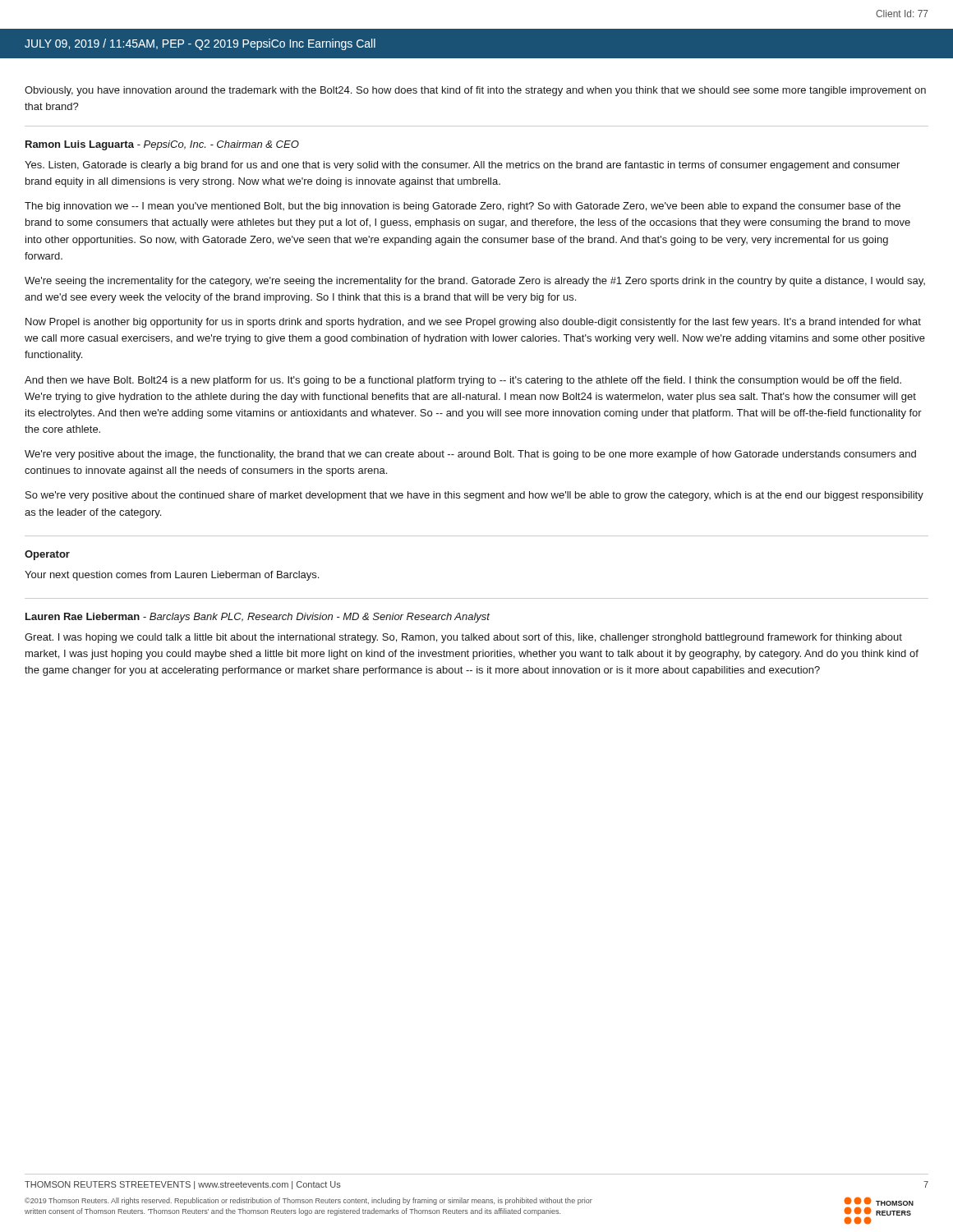Select the text block with the text "We're very positive about the image,"
953x1232 pixels.
click(x=471, y=462)
